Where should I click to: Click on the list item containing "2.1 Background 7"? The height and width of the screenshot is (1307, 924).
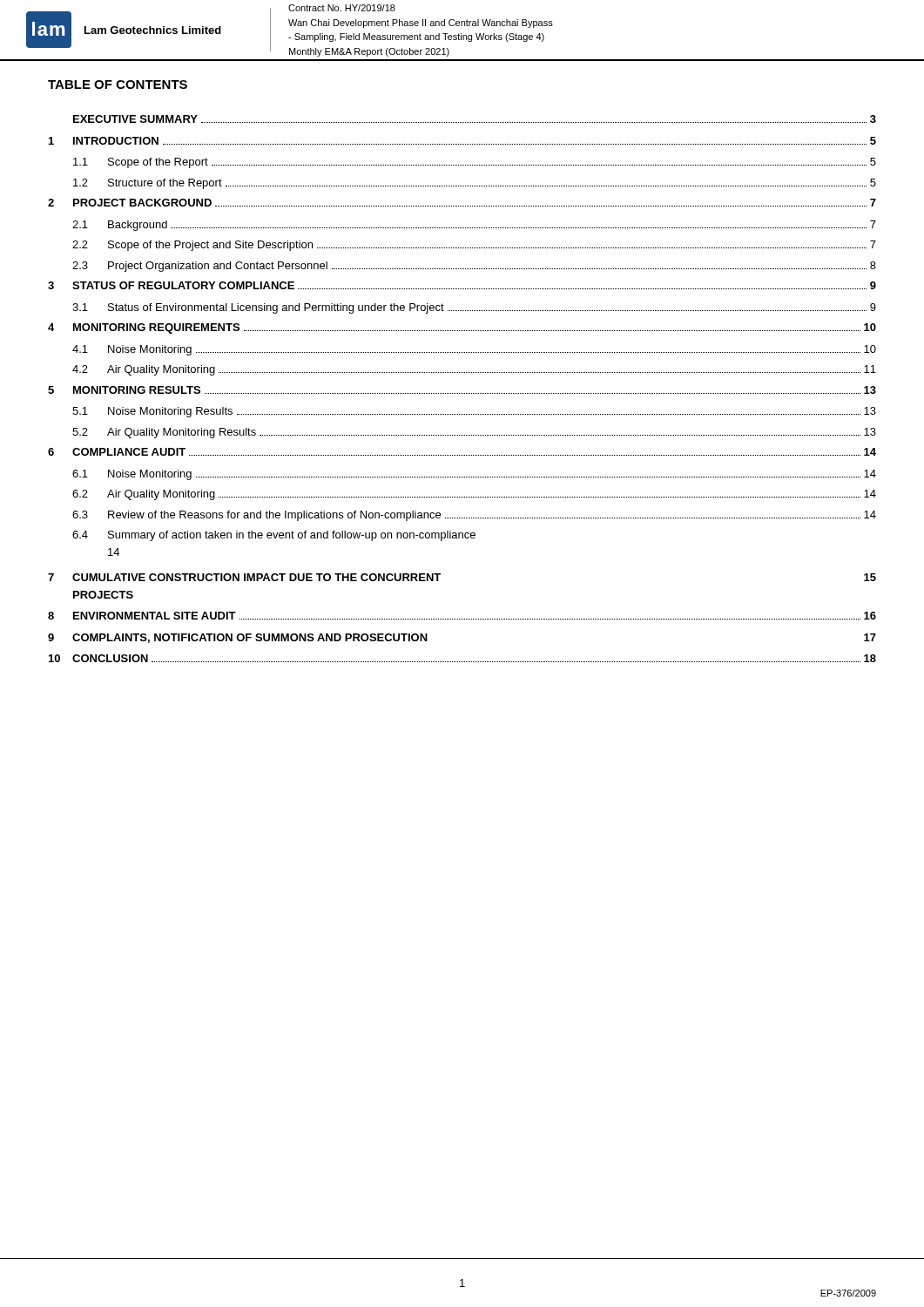[x=462, y=224]
